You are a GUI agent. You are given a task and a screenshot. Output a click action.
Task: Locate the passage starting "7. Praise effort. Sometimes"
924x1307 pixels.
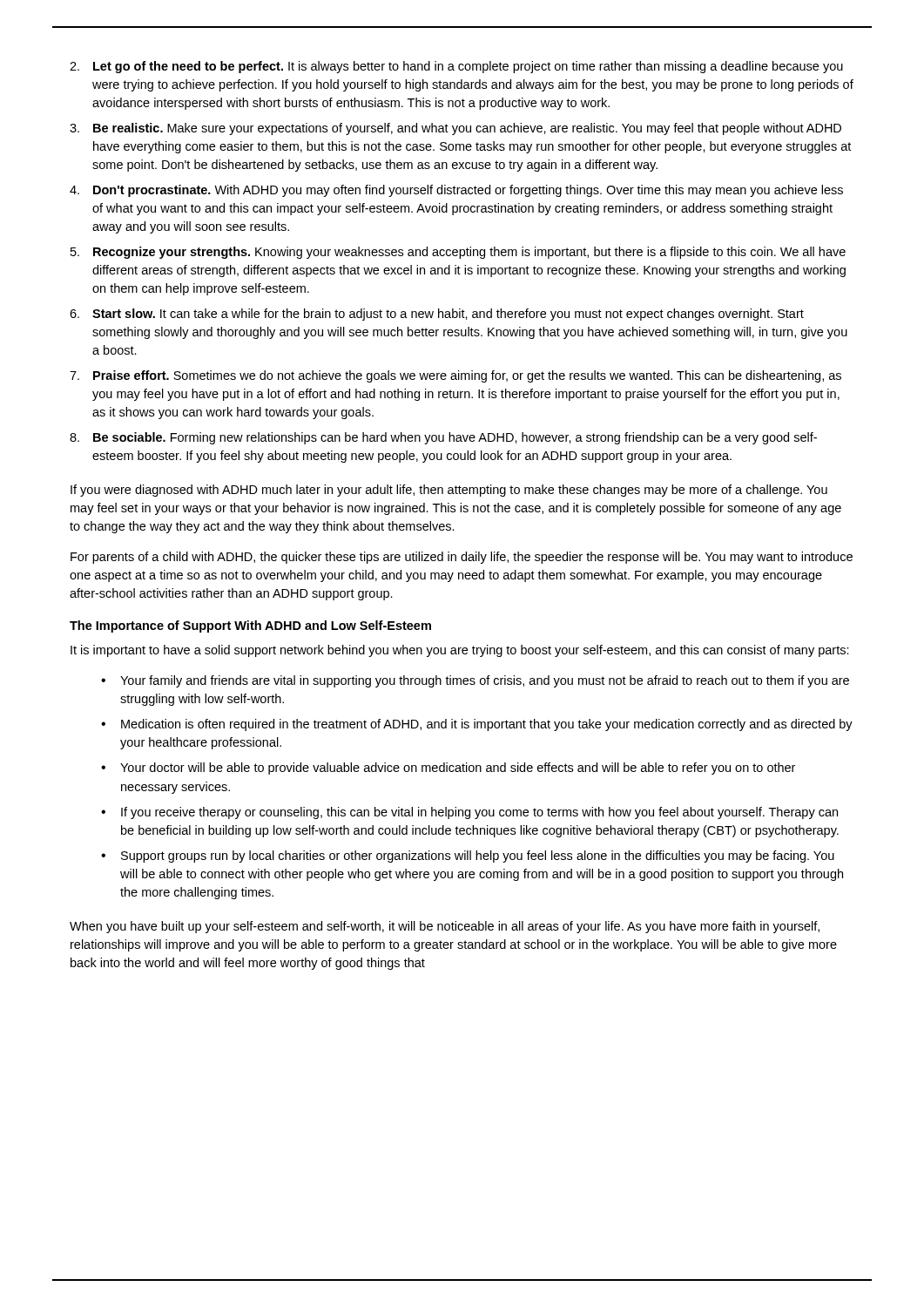coord(462,395)
